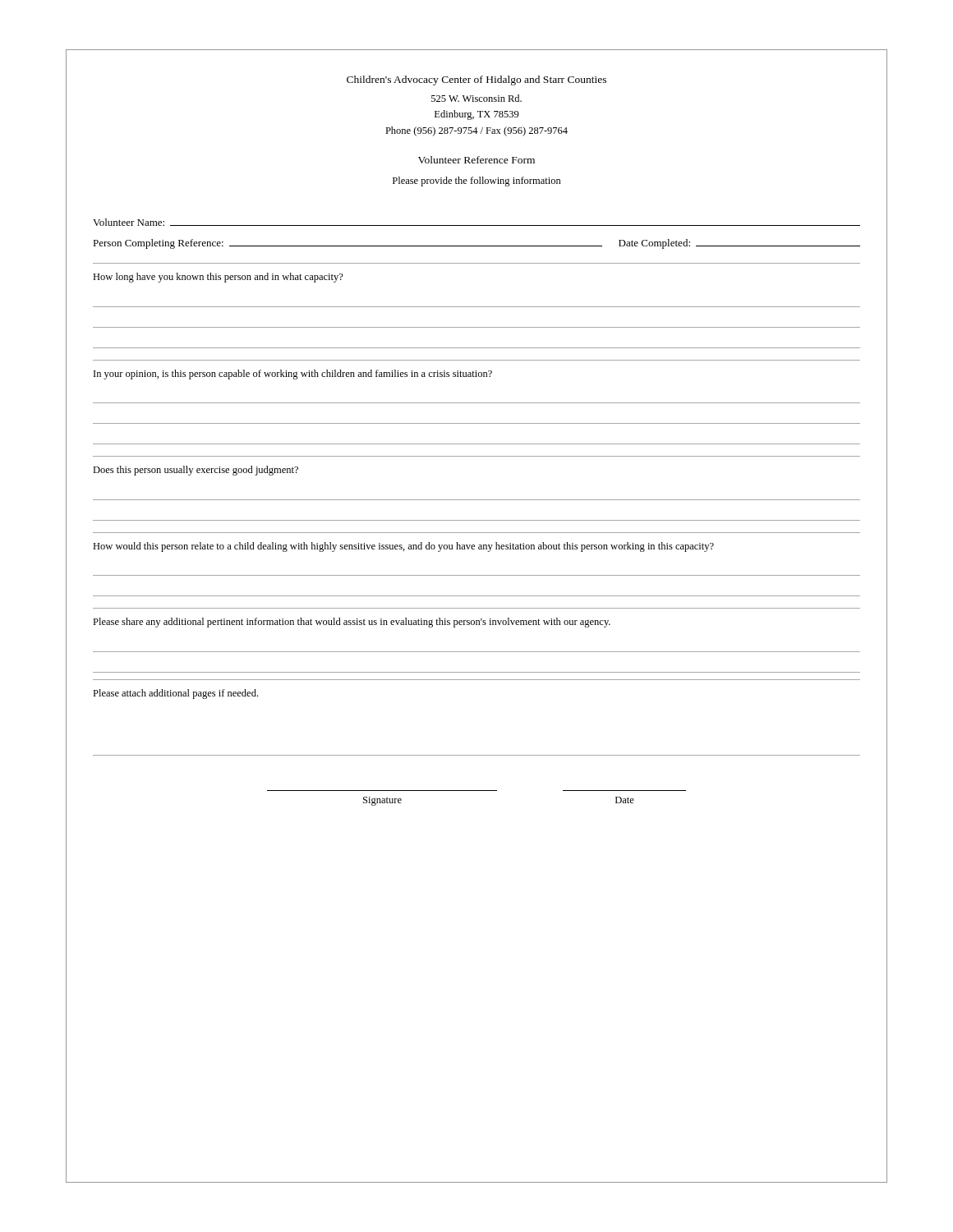Find the element starting "Volunteer Name:"
This screenshot has width=953, height=1232.
click(x=476, y=221)
